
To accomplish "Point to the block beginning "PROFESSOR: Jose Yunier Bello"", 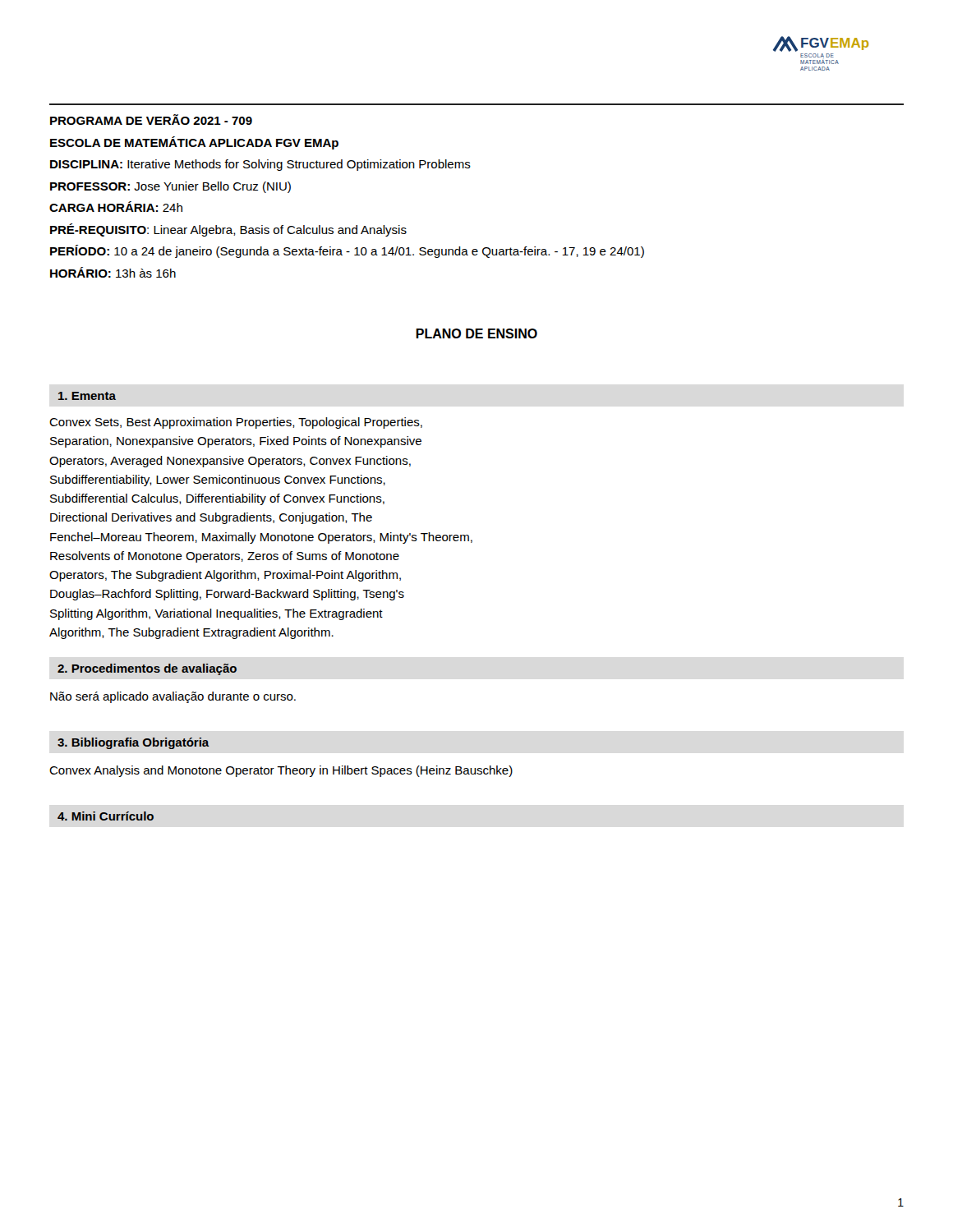I will click(170, 187).
